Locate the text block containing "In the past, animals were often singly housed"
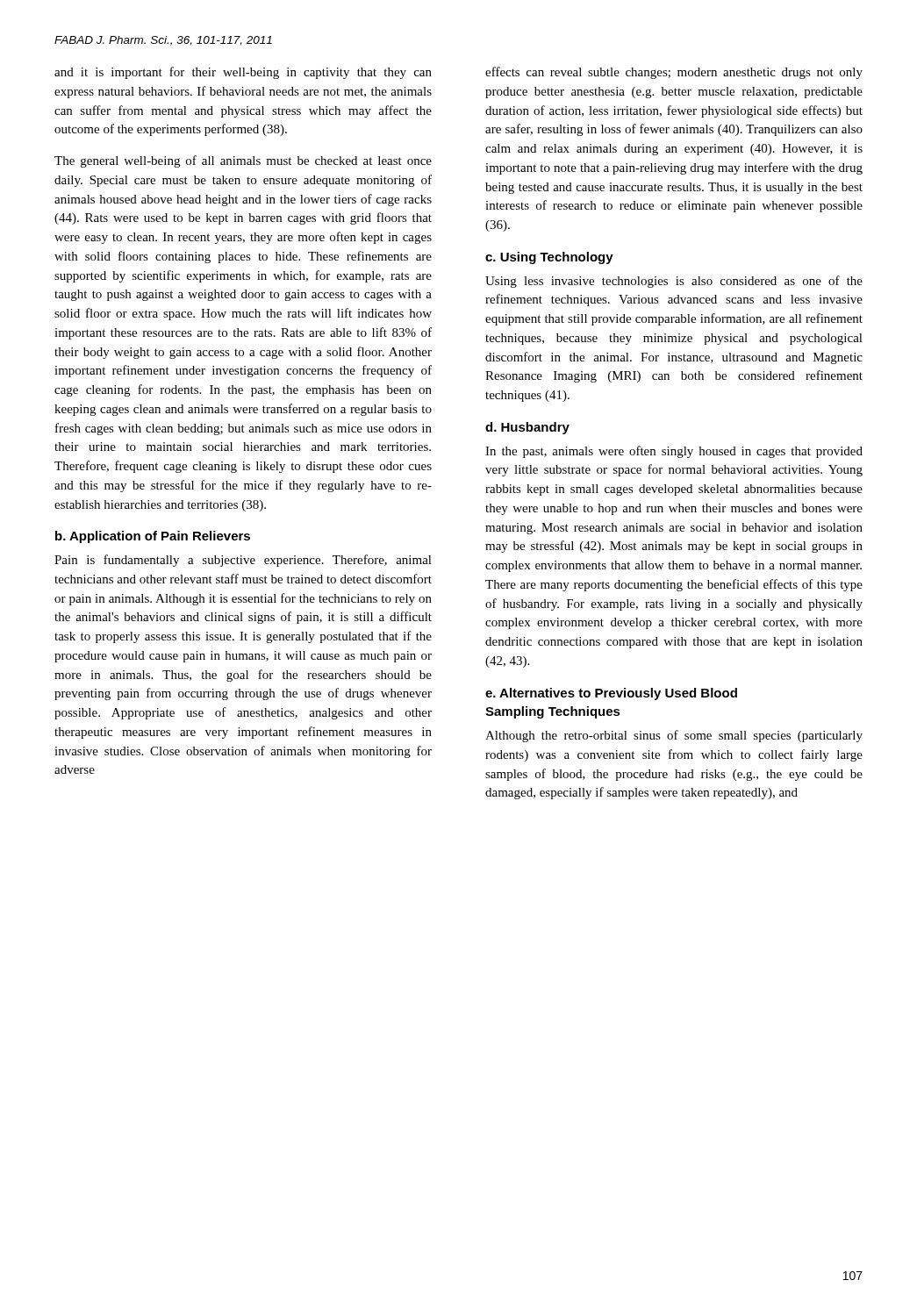Viewport: 917px width, 1316px height. 674,555
